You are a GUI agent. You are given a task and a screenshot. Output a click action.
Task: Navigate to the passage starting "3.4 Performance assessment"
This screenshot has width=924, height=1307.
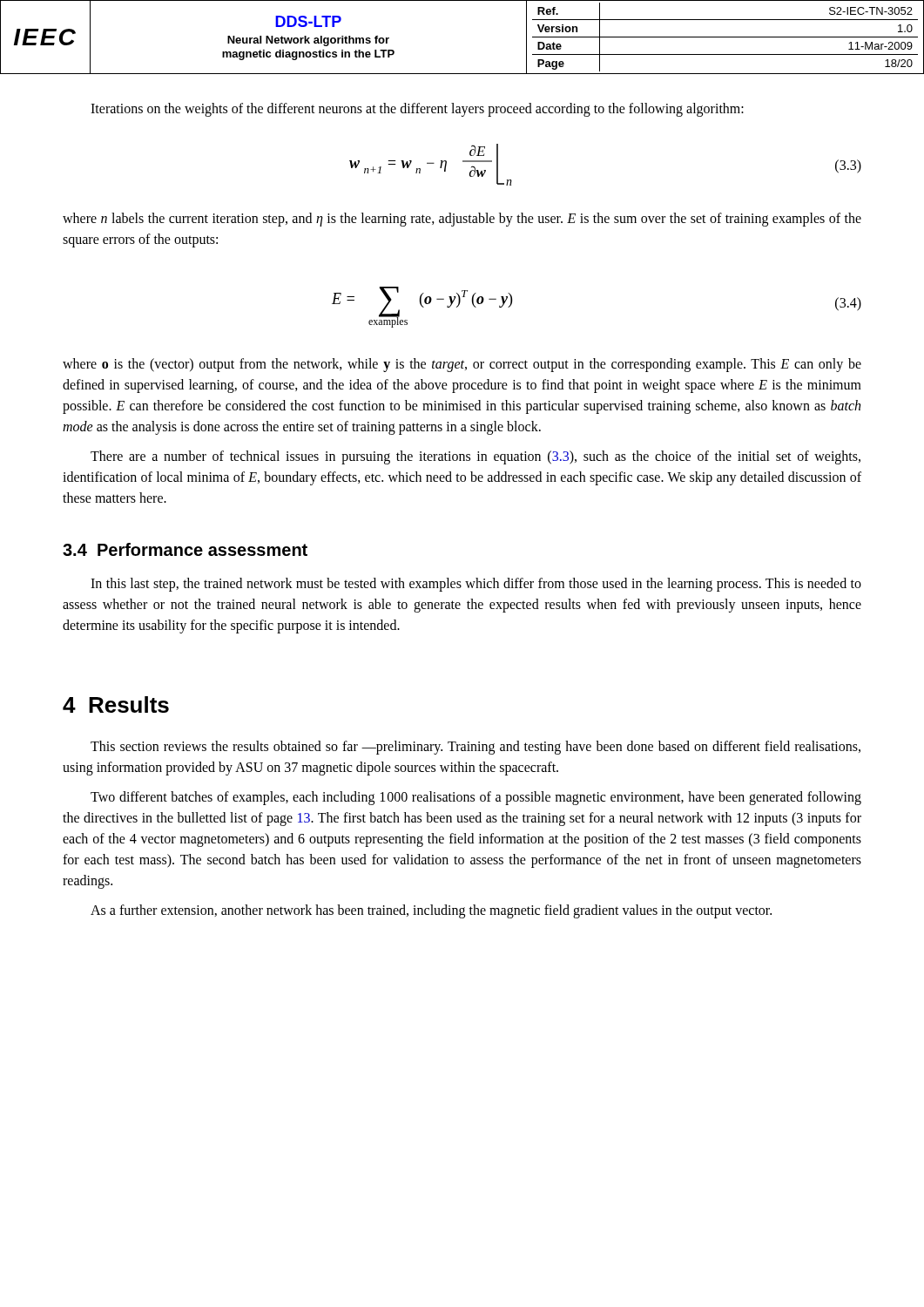tap(185, 549)
